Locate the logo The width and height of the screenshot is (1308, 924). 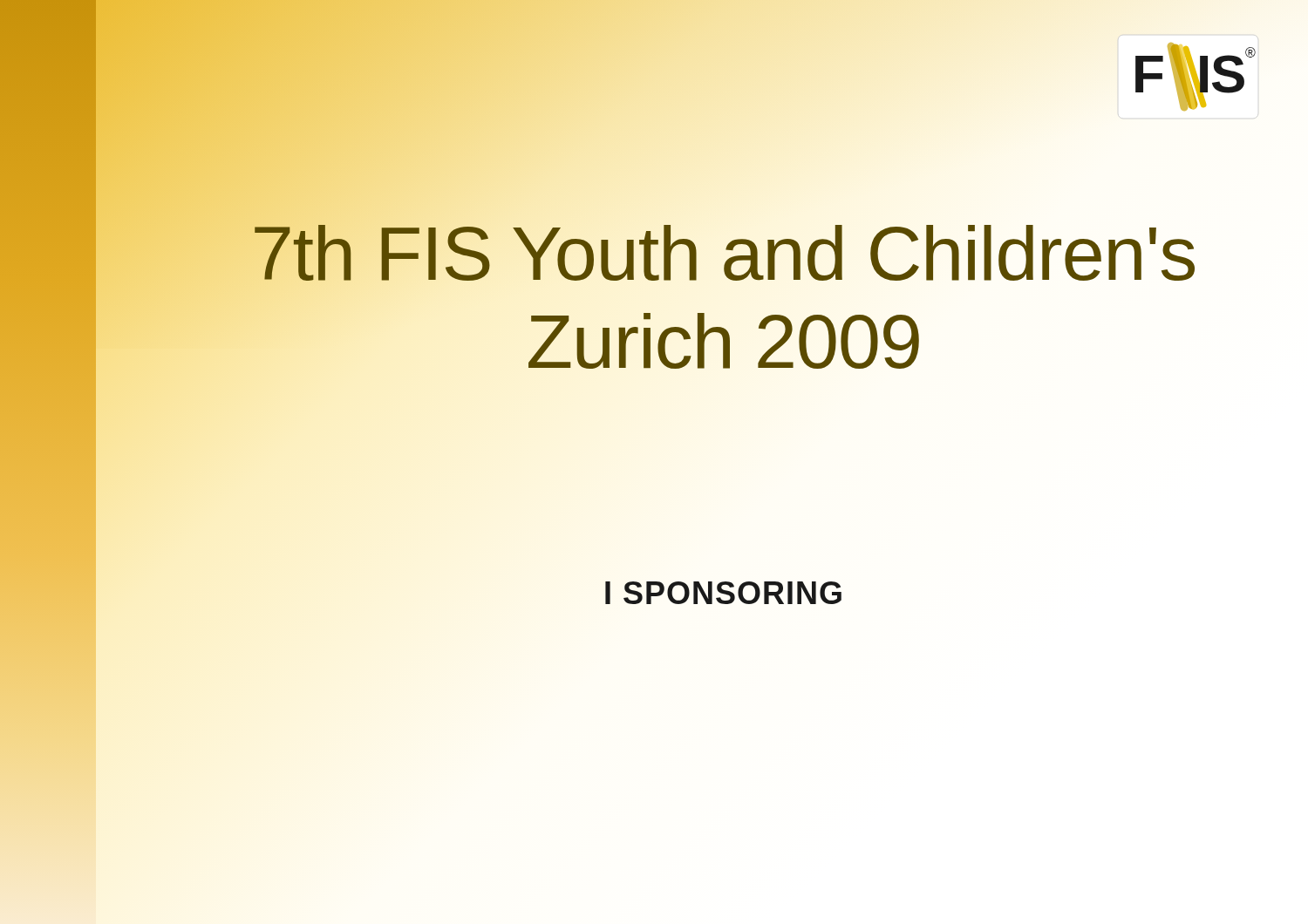click(1188, 77)
